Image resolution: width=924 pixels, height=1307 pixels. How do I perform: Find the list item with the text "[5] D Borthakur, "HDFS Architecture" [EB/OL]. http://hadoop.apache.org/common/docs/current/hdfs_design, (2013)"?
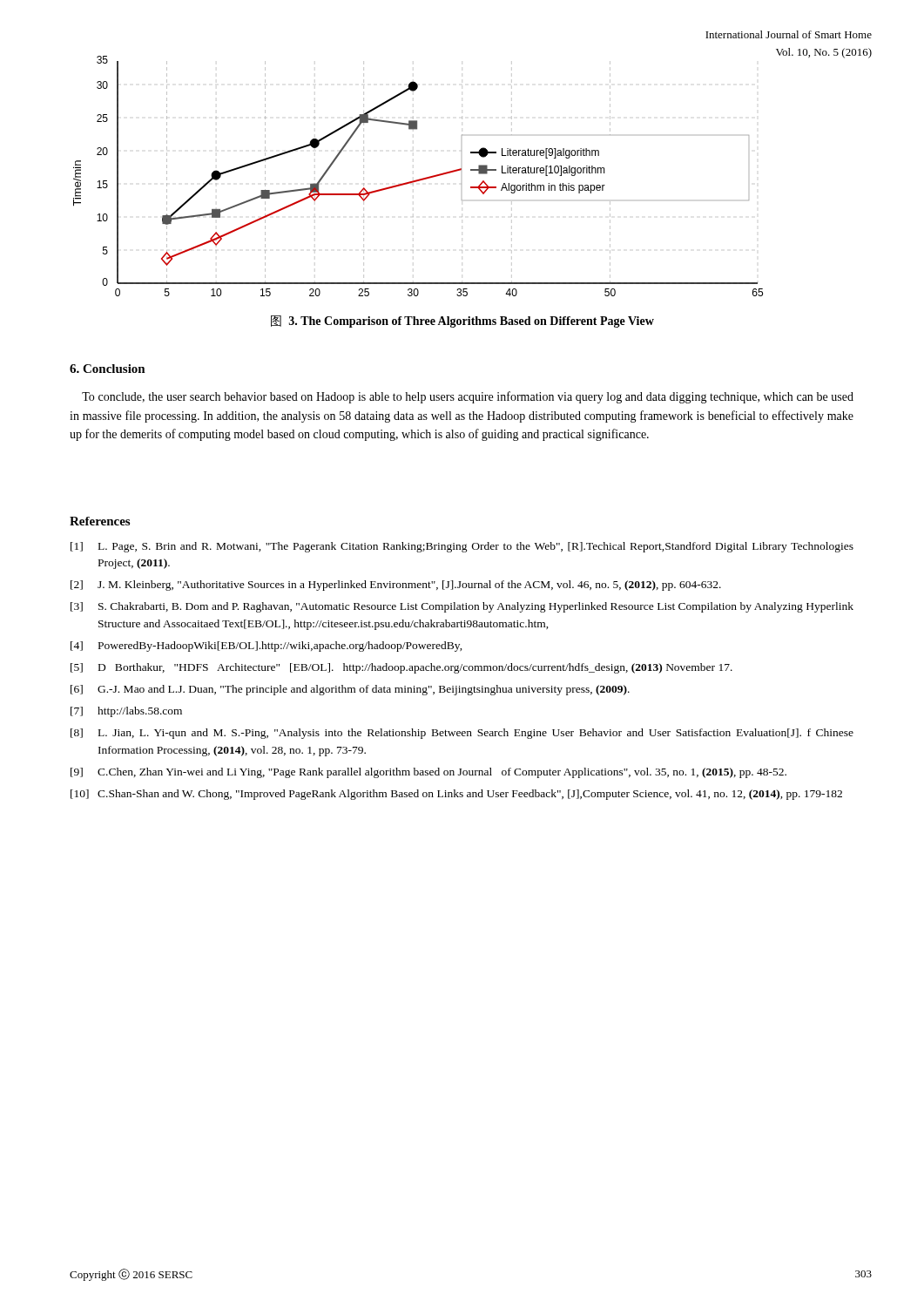462,667
